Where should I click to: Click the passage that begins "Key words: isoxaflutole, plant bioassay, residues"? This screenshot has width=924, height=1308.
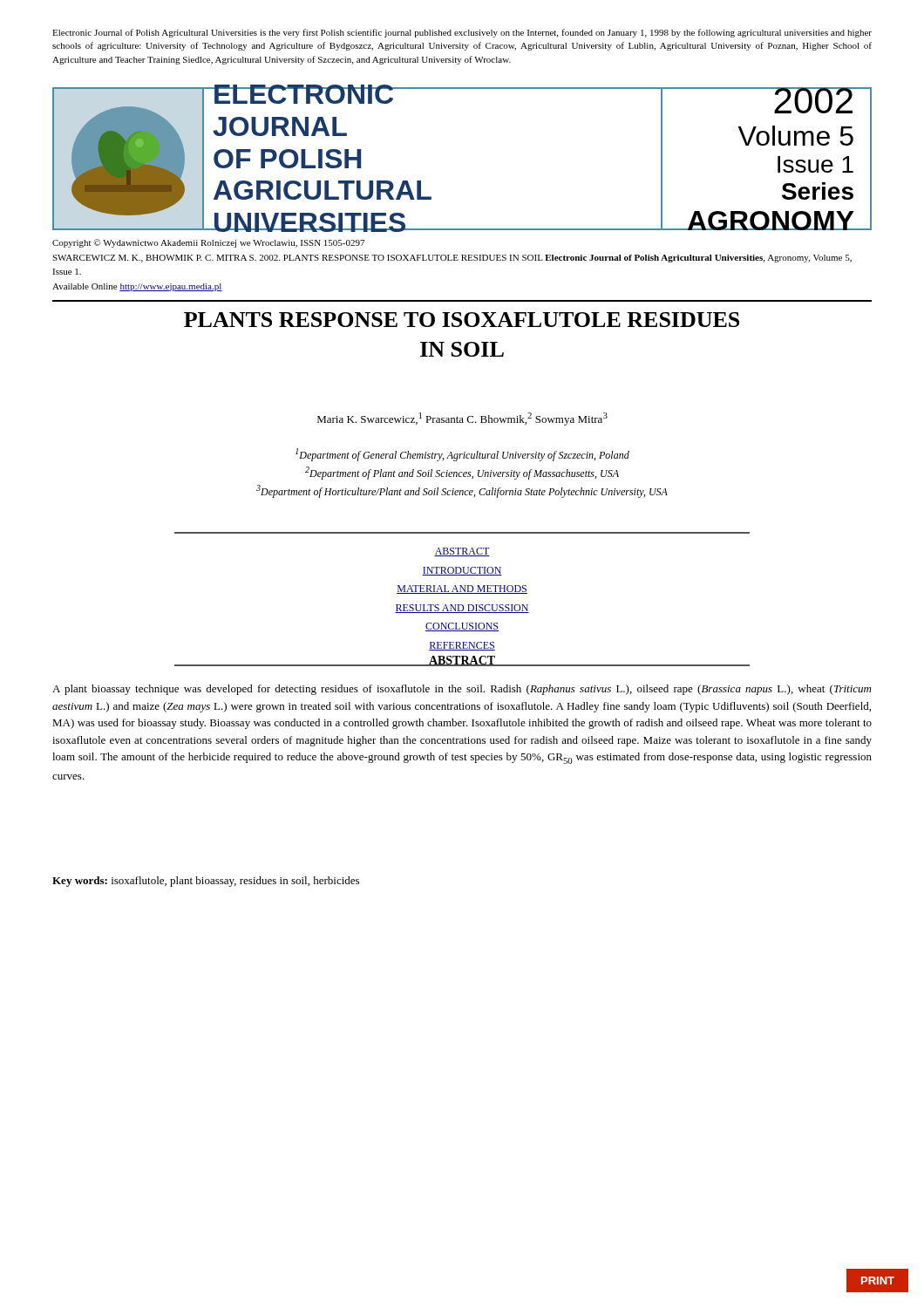(206, 880)
